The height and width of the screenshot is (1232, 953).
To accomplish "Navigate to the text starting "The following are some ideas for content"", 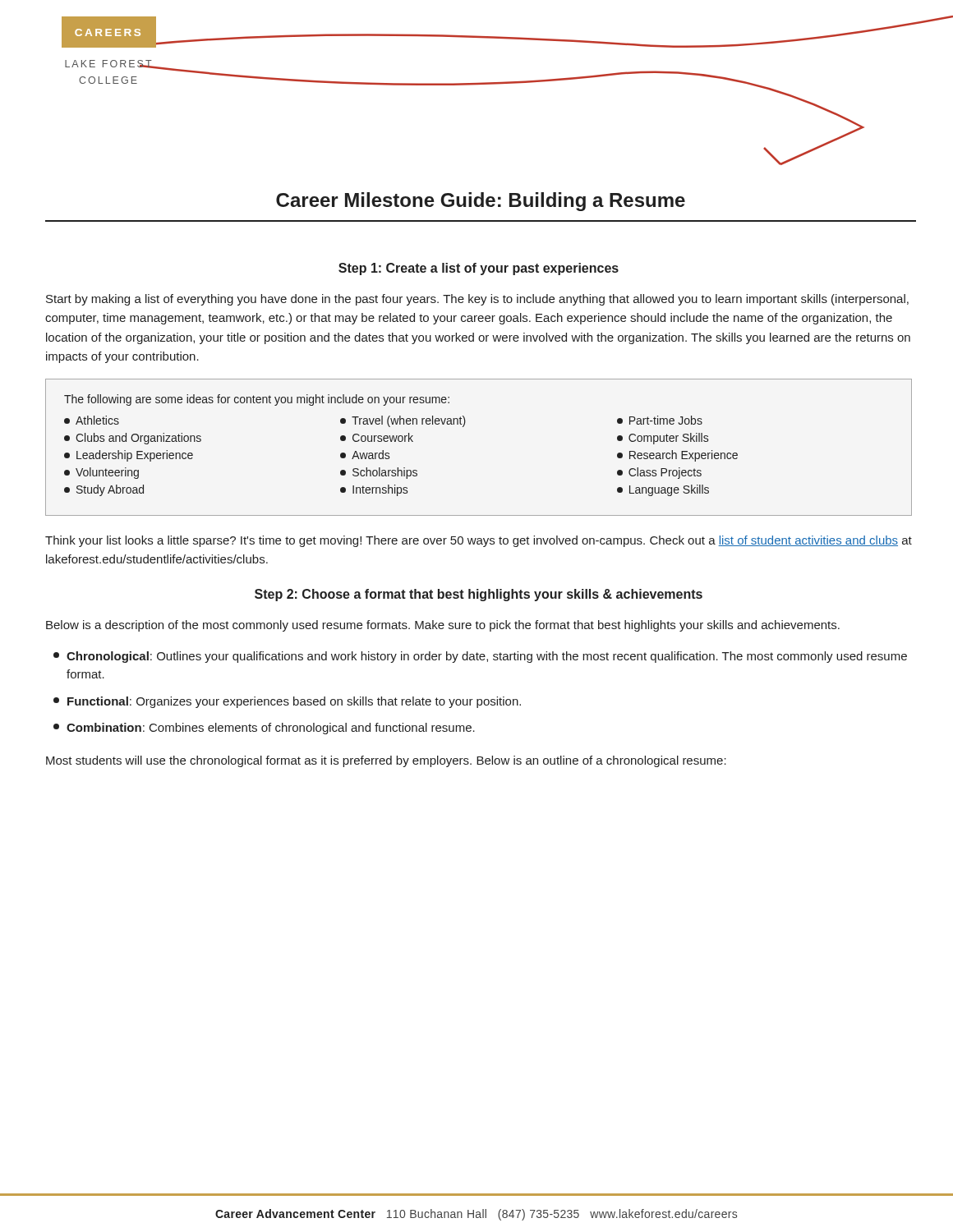I will point(257,399).
